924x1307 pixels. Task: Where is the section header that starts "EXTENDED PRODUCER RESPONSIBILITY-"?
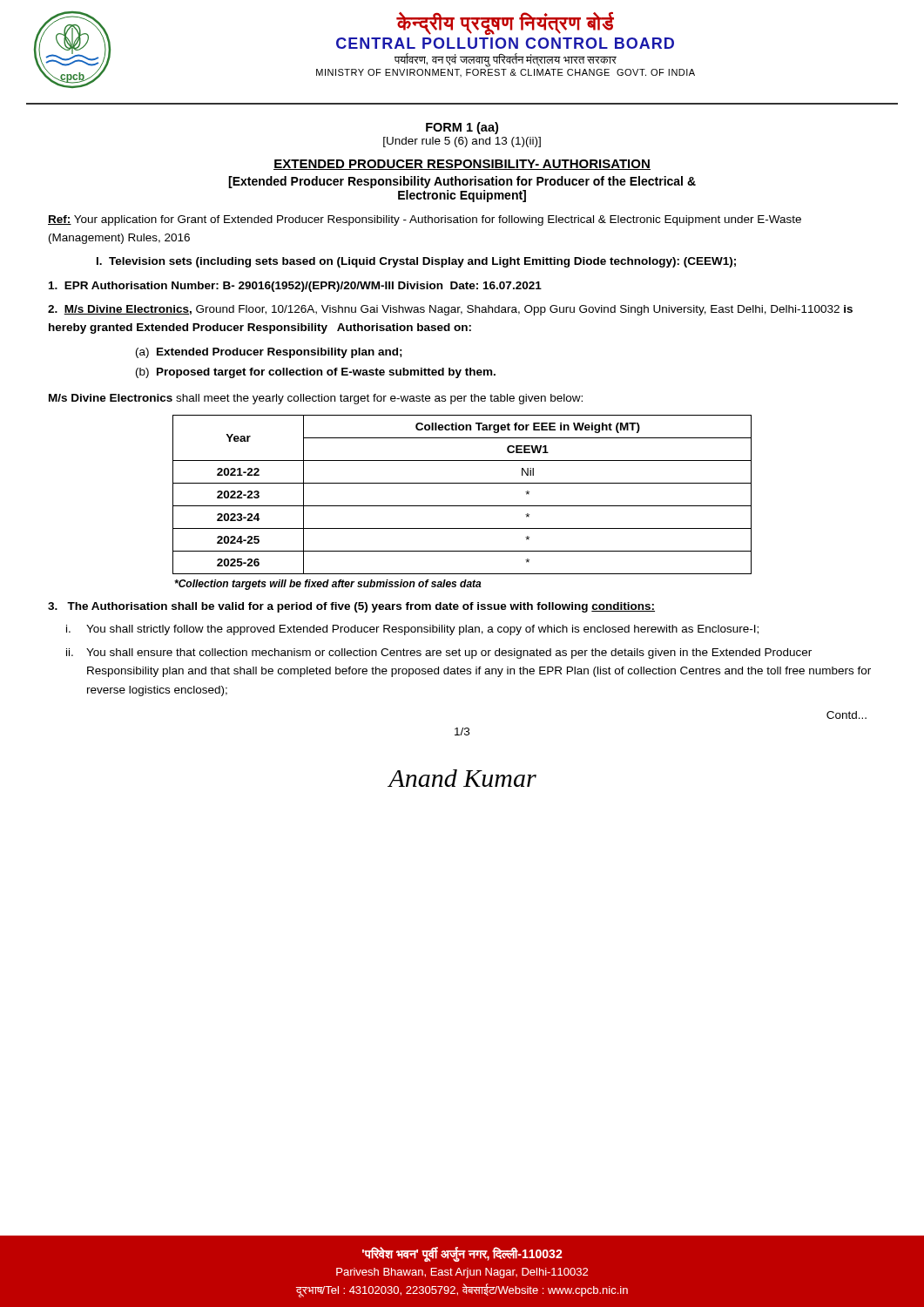pyautogui.click(x=462, y=163)
